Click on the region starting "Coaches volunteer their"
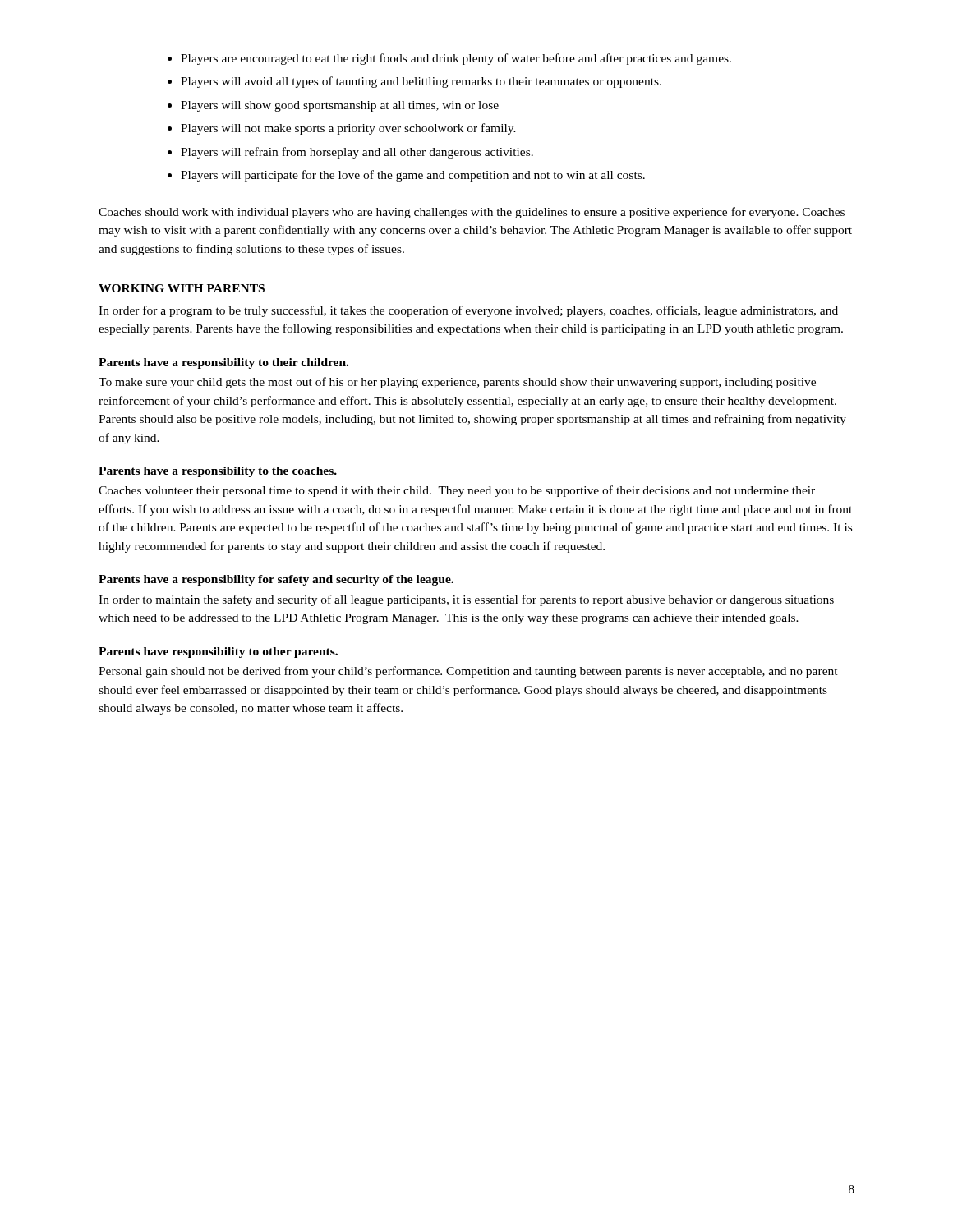 (x=476, y=518)
